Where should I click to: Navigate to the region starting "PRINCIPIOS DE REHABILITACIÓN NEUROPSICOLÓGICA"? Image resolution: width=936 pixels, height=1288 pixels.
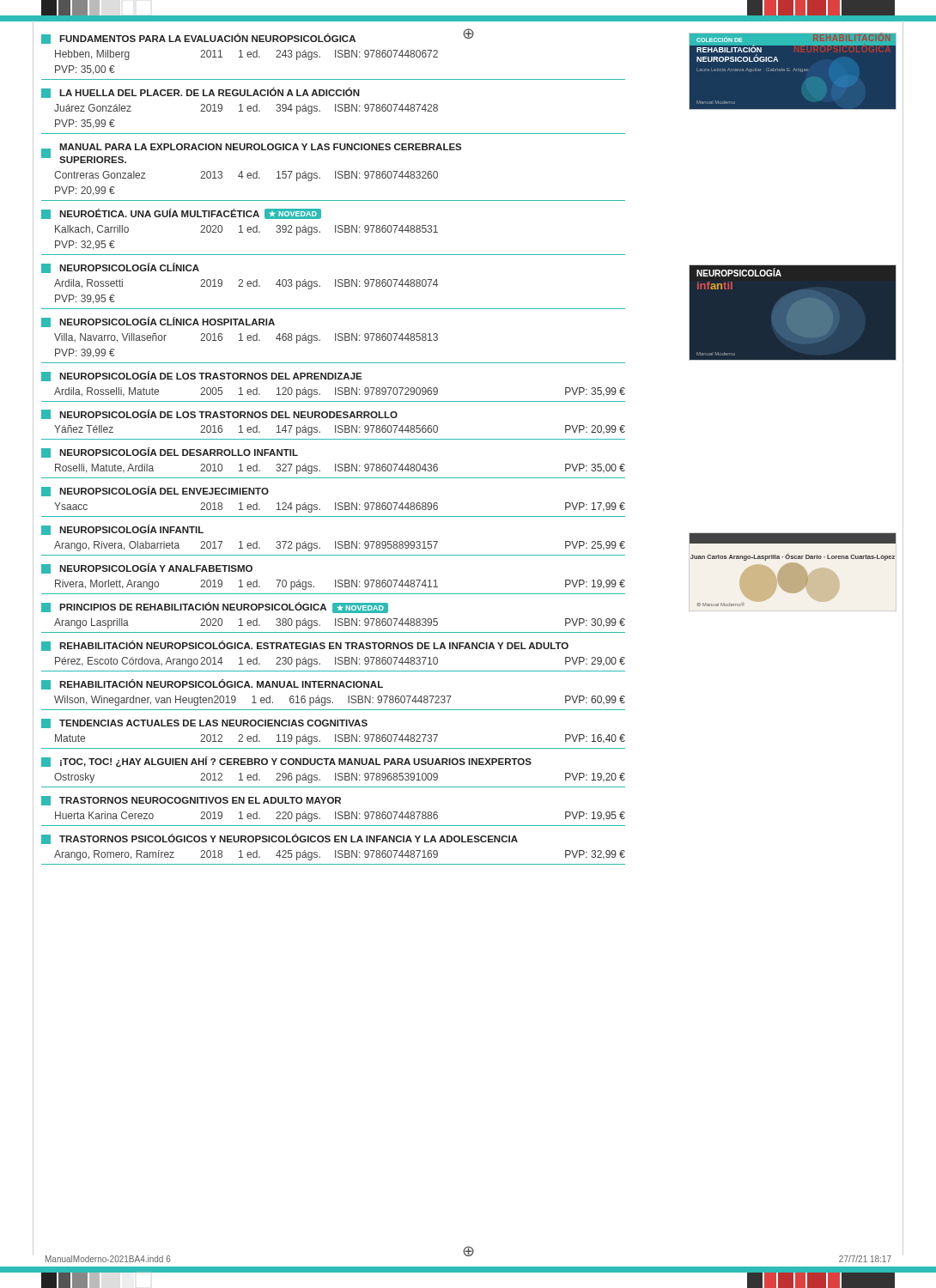(x=333, y=617)
